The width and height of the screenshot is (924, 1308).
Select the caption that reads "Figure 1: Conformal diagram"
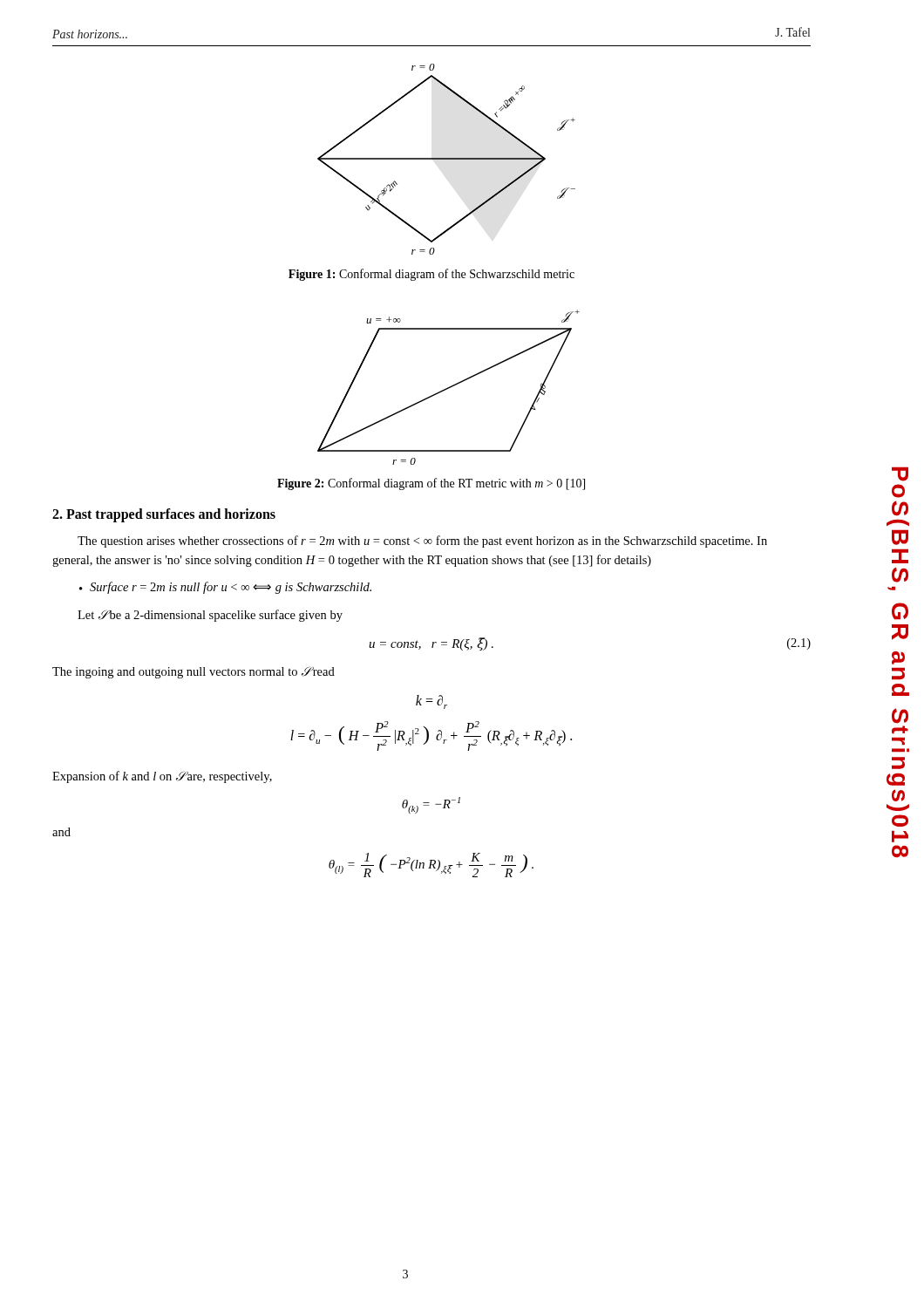(431, 274)
